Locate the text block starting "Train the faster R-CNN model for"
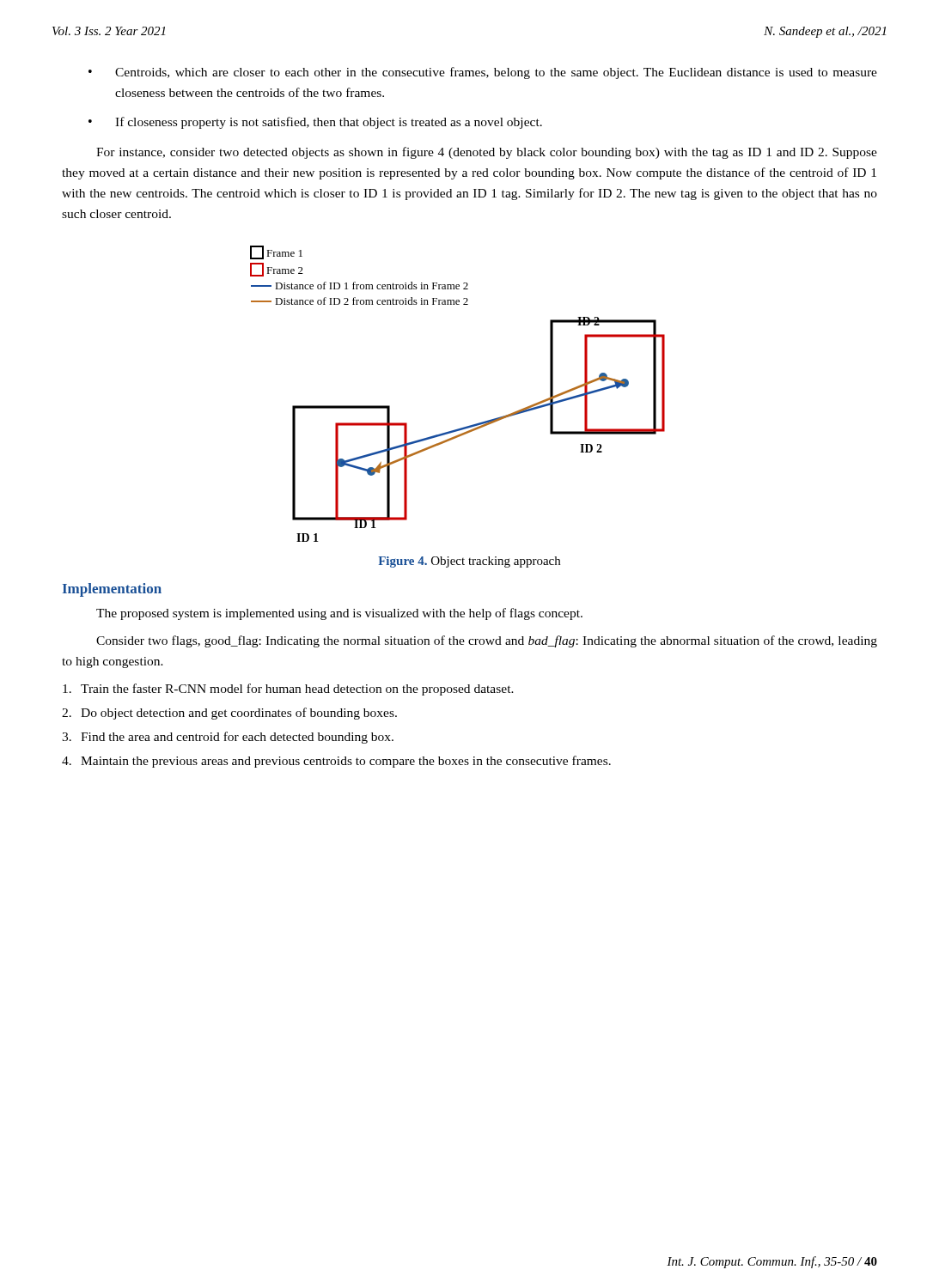This screenshot has height=1288, width=939. tap(470, 689)
